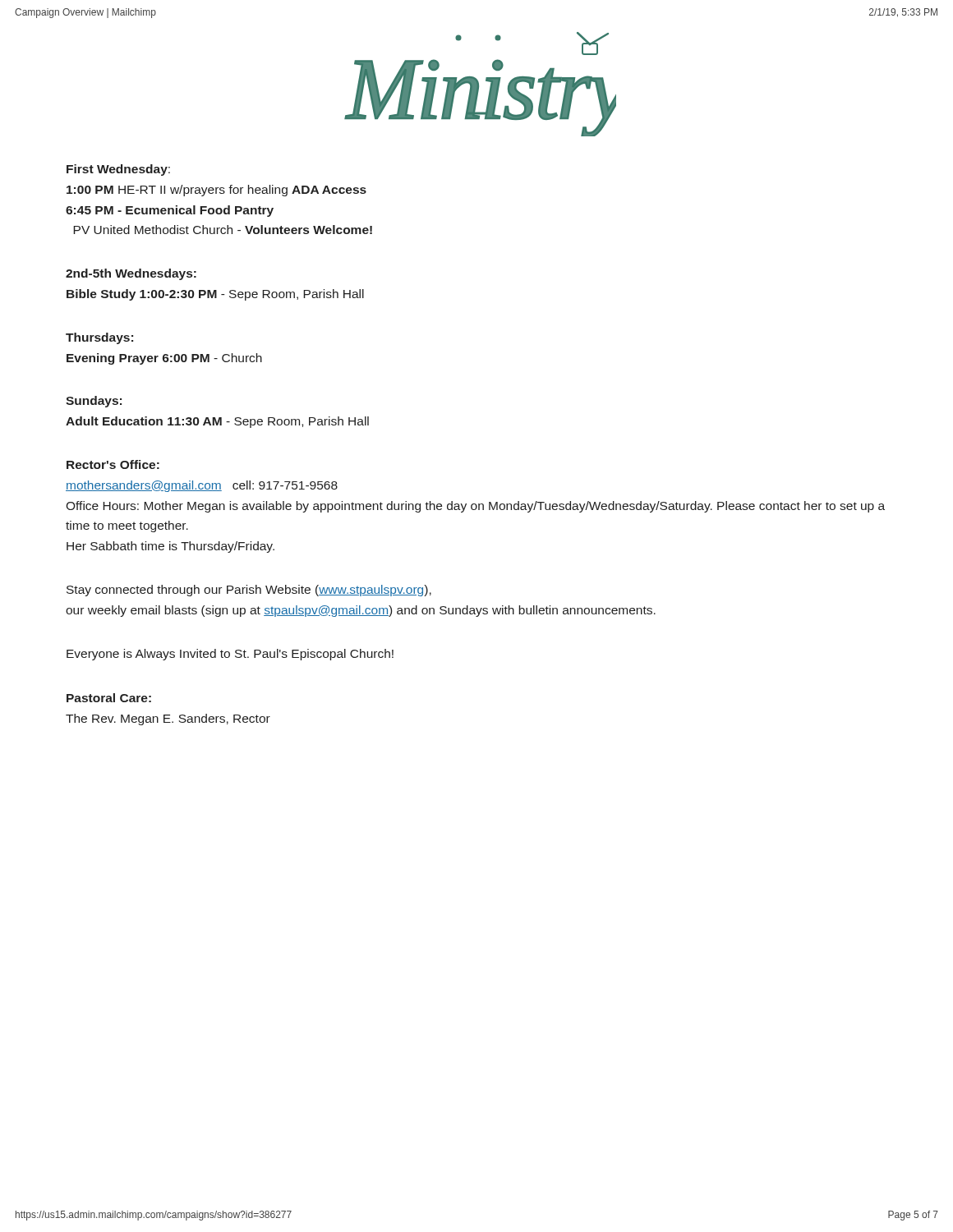Click on the text block starting "Pastoral Care: The Rev. Megan E. Sanders,"

point(109,698)
